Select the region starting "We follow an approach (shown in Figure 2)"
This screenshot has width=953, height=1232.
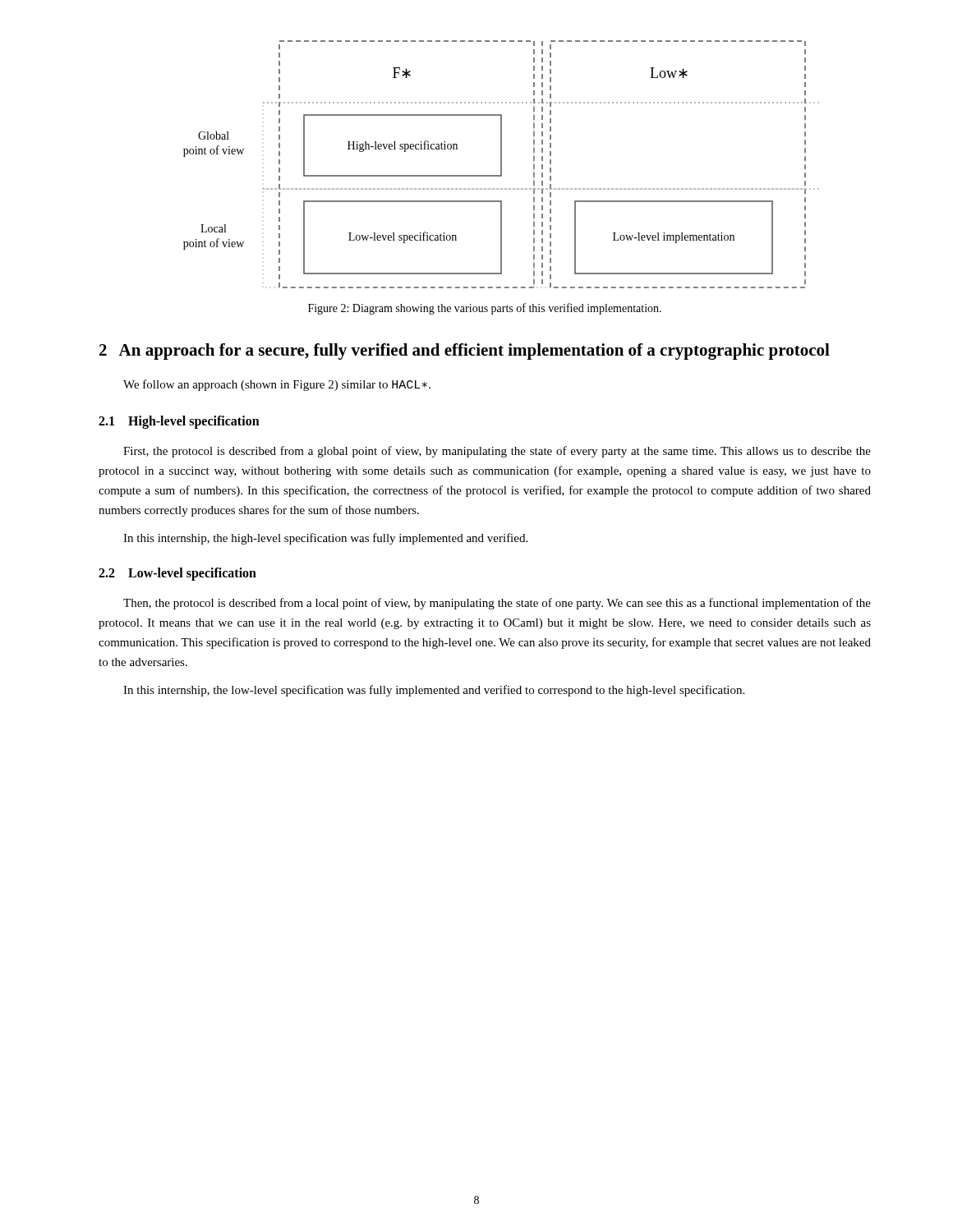277,385
